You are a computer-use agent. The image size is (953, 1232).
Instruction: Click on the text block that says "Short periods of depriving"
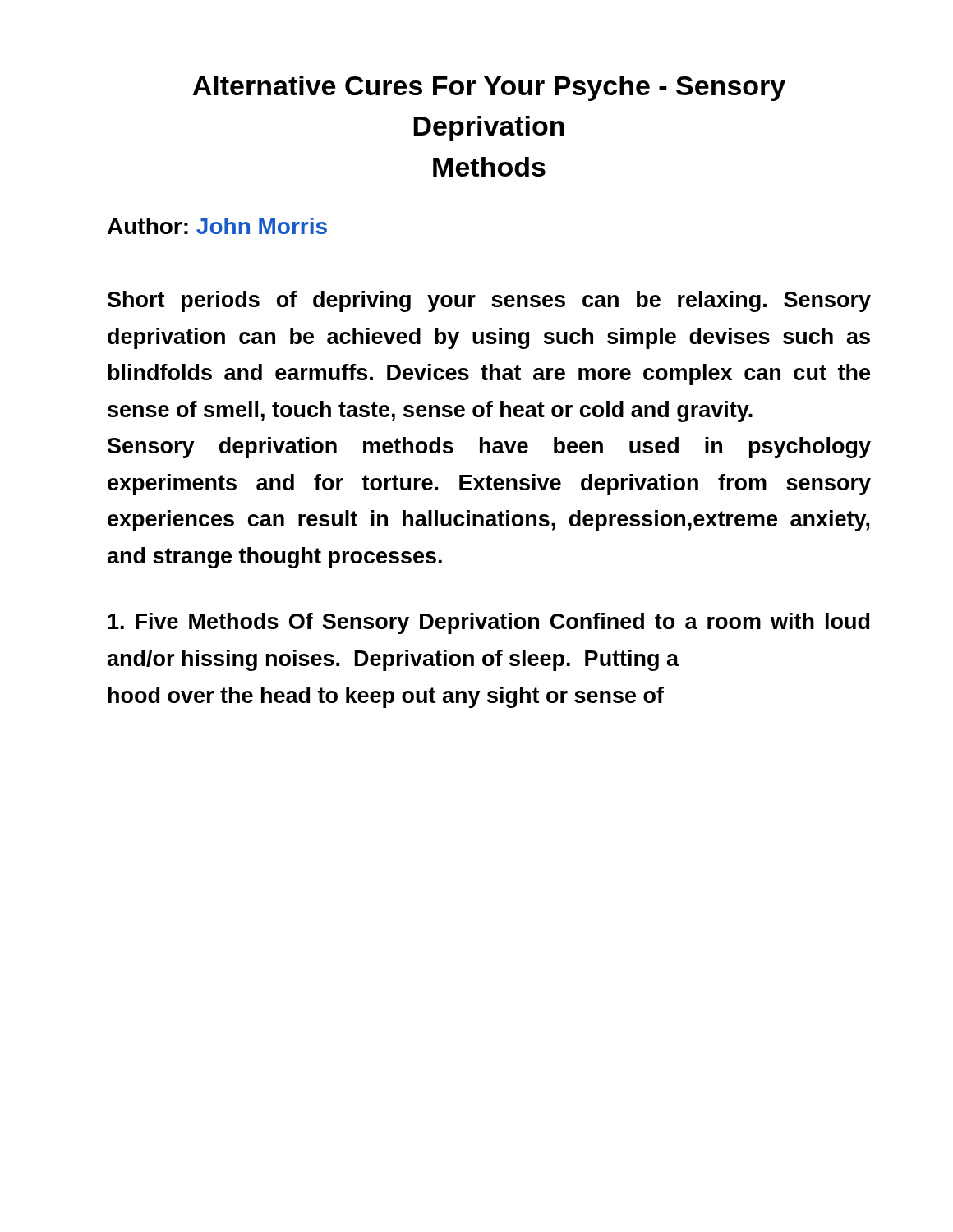489,428
